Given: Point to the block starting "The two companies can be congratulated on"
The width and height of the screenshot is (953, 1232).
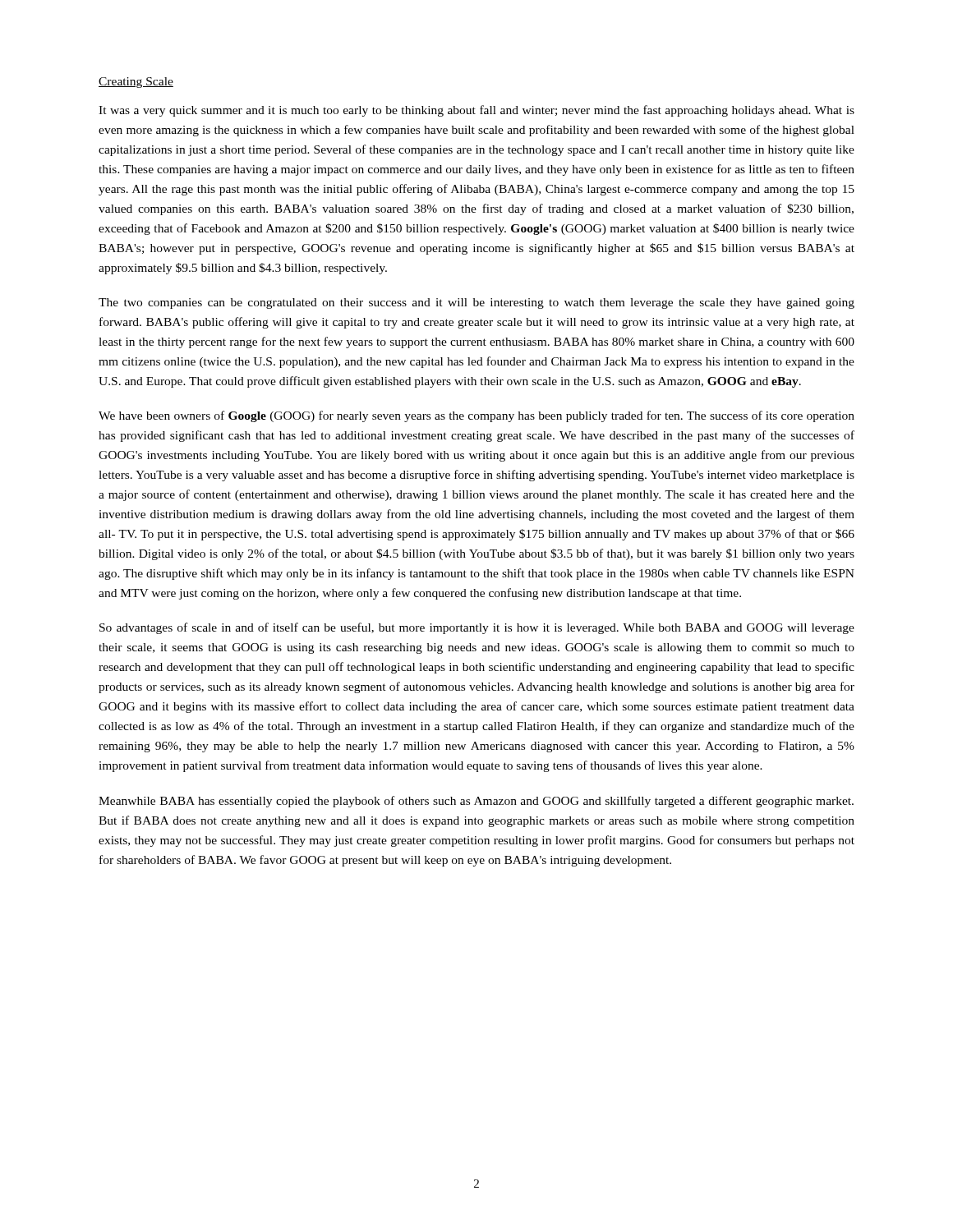Looking at the screenshot, I should click(476, 341).
